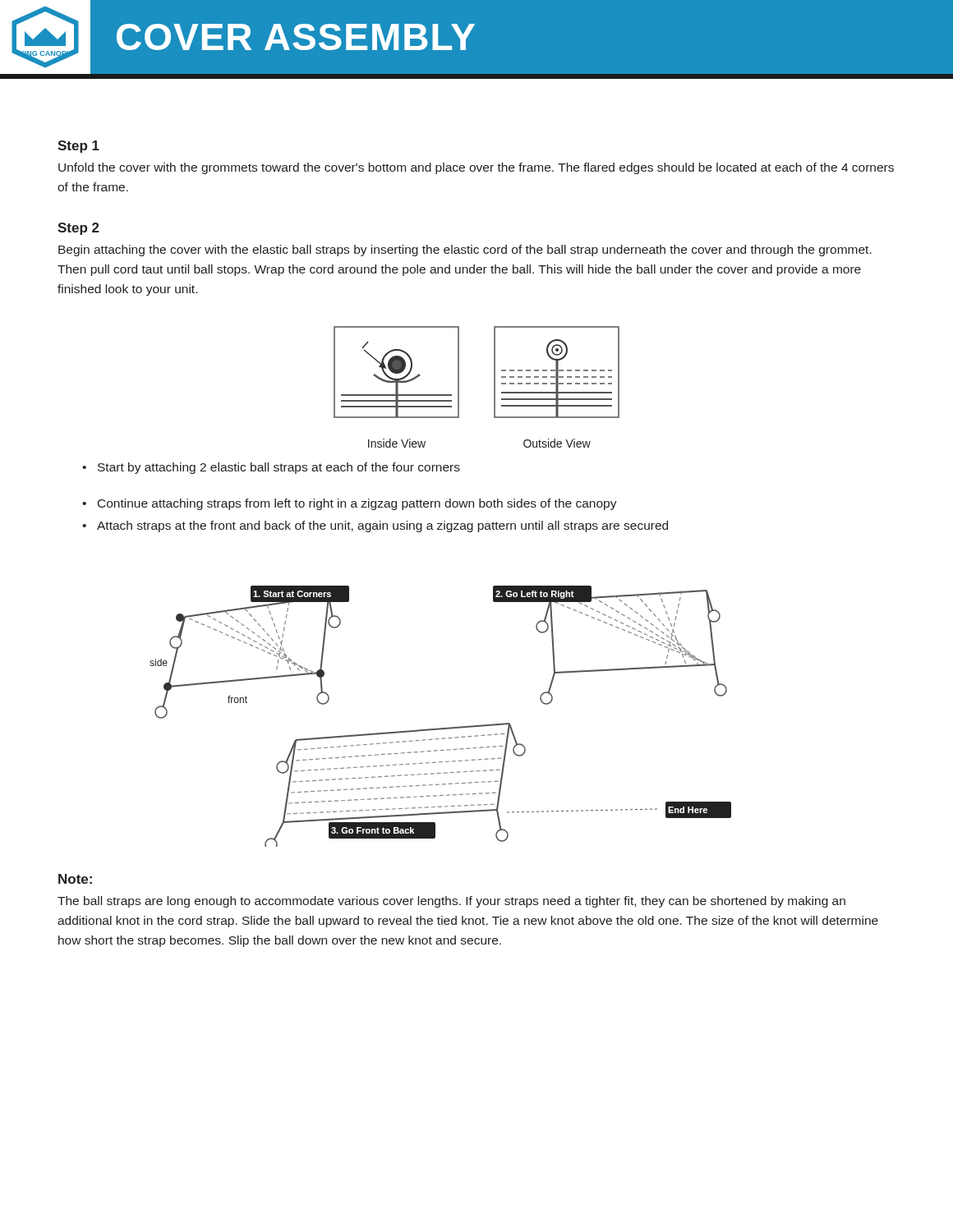Where does it say "Step 1"?
953x1232 pixels.
(78, 147)
